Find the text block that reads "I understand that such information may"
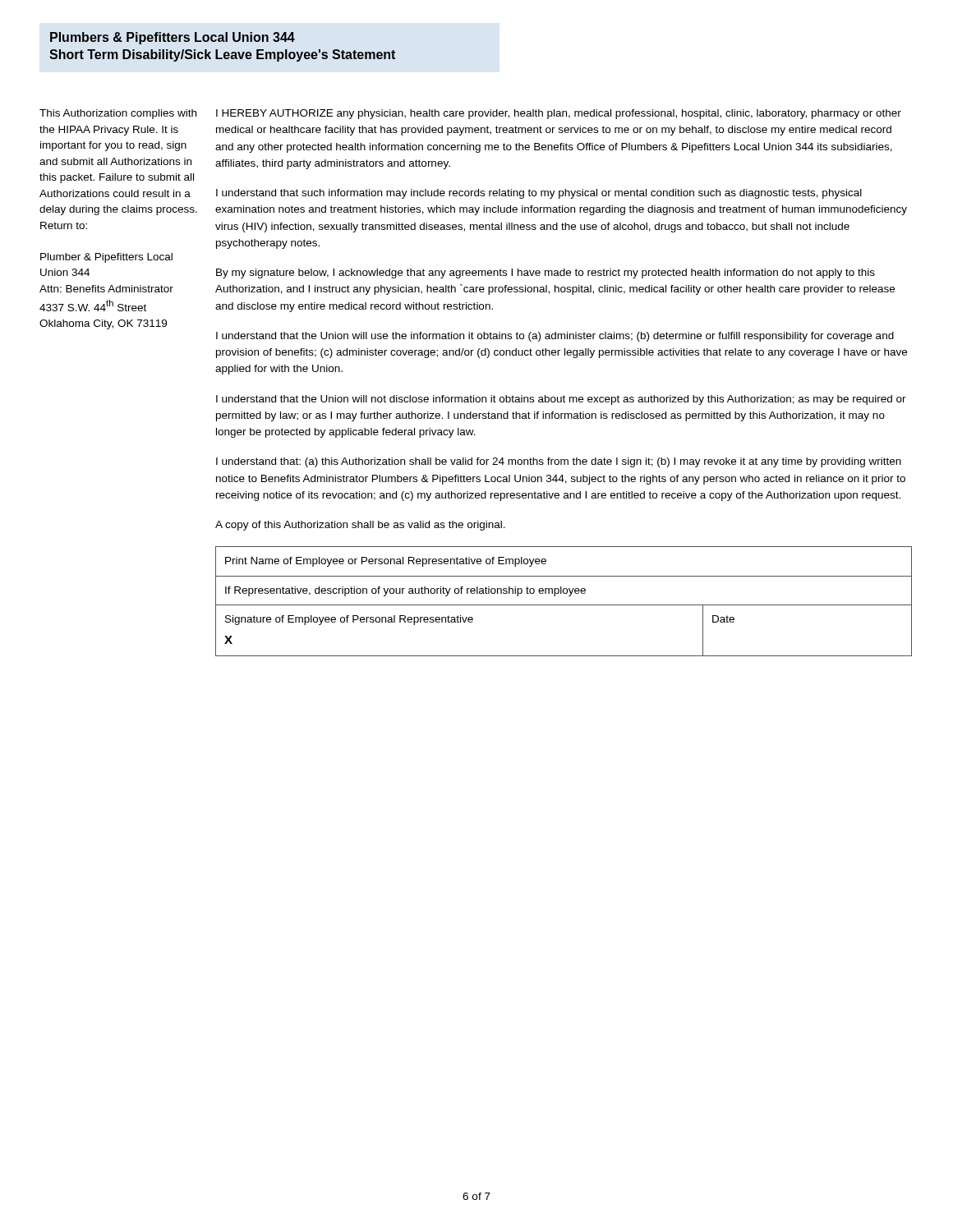The width and height of the screenshot is (953, 1232). [x=564, y=218]
